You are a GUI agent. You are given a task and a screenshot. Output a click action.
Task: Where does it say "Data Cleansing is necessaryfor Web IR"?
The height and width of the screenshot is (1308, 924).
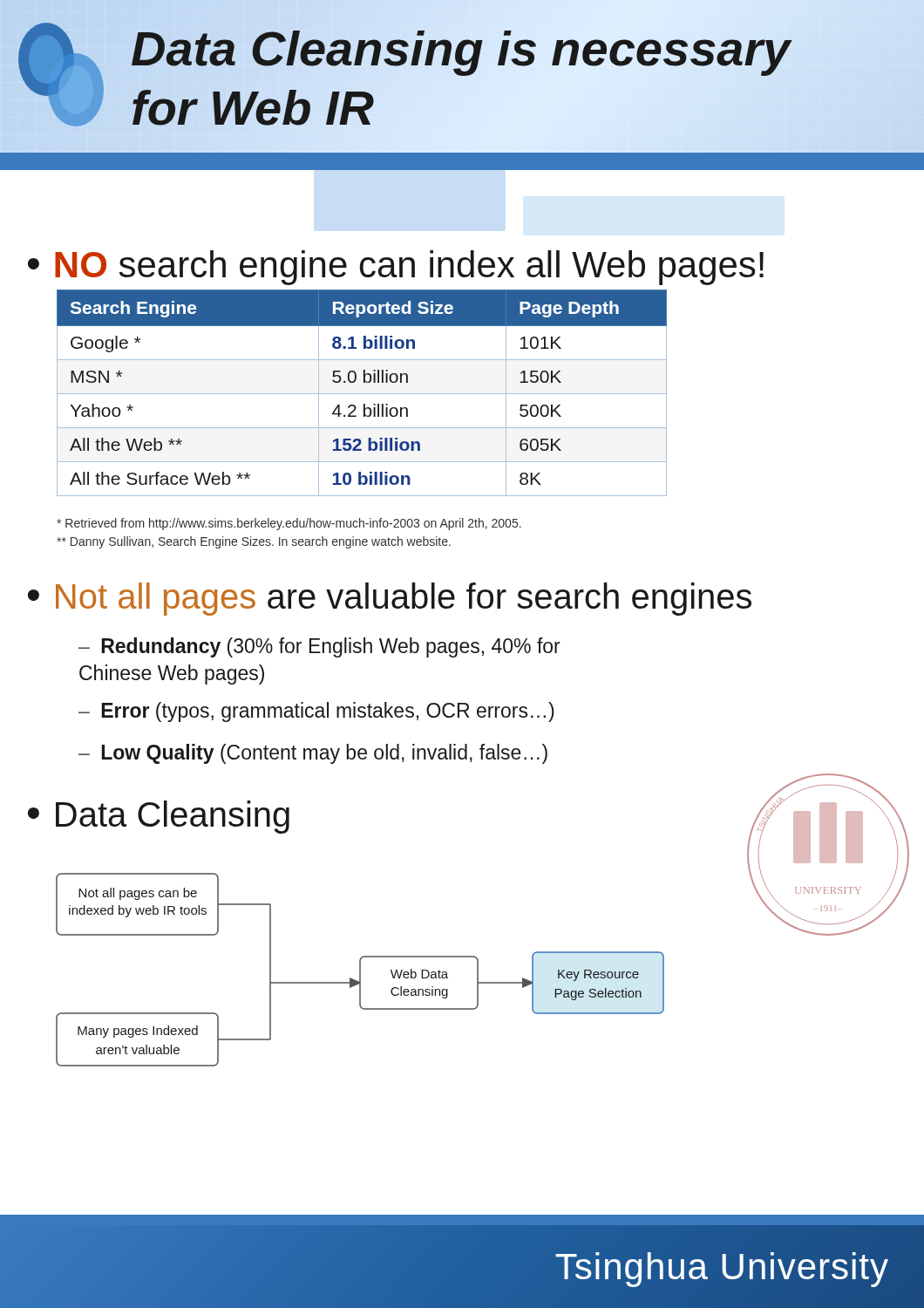460,78
